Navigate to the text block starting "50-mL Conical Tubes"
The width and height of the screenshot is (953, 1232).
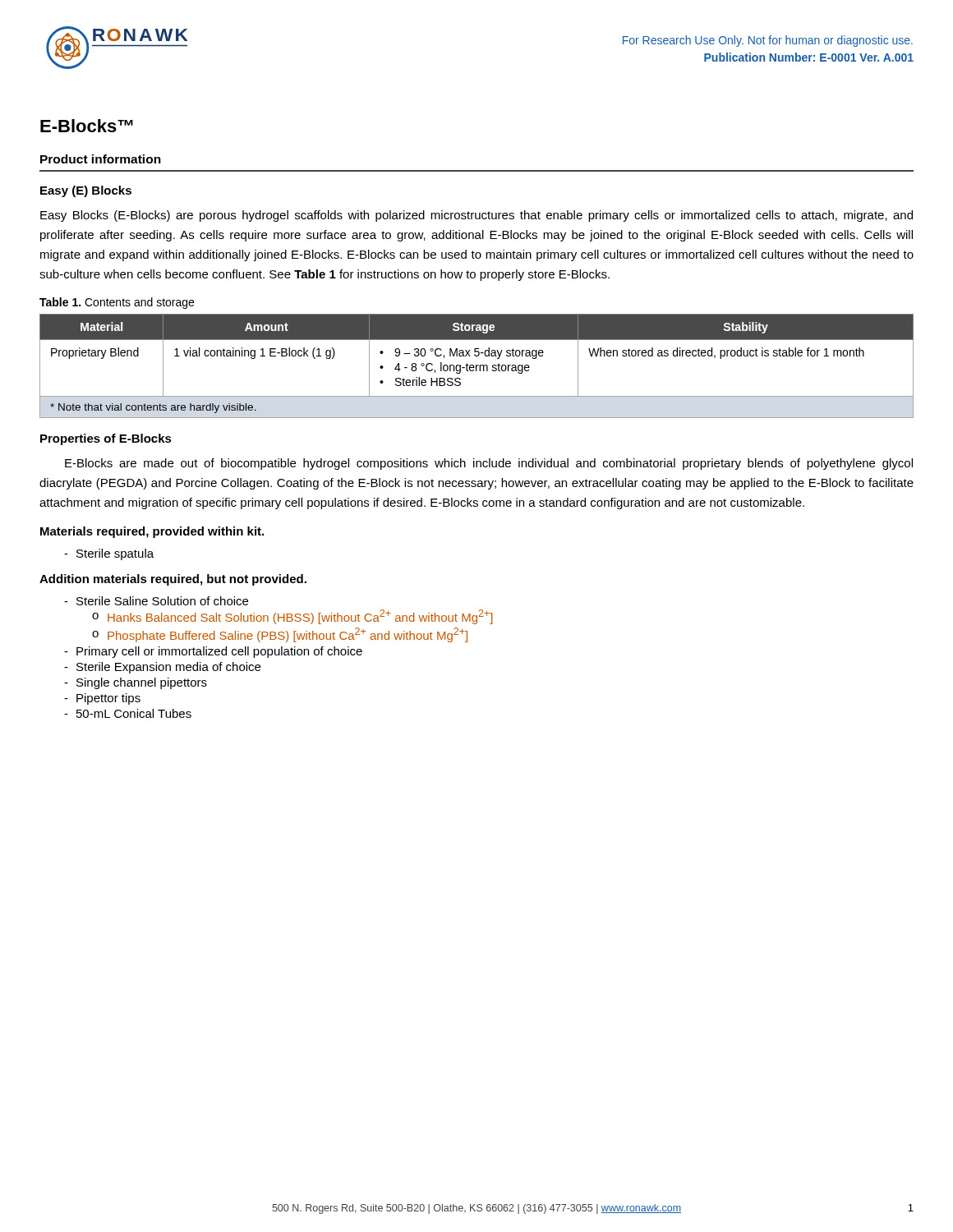(x=134, y=713)
